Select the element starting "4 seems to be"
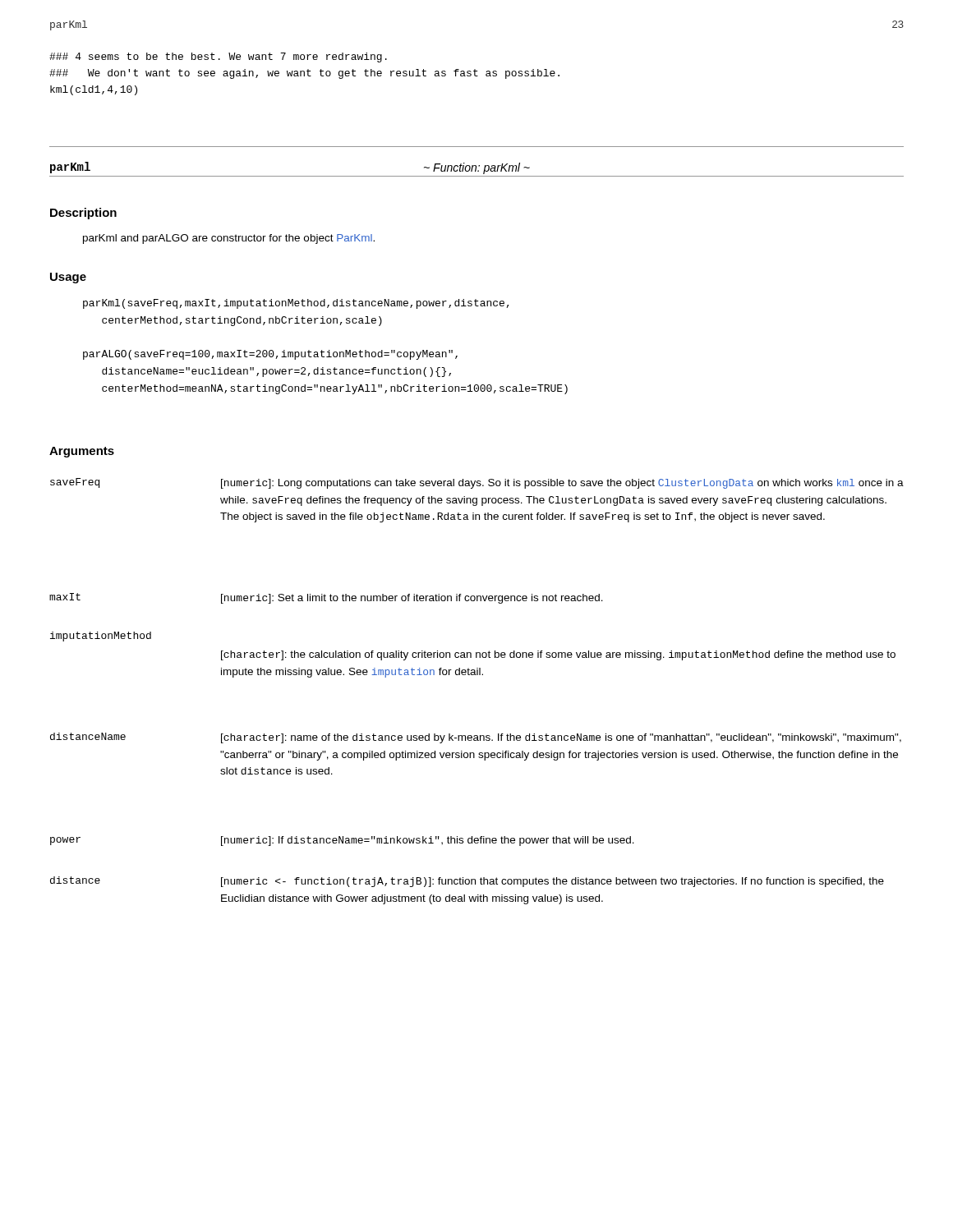The width and height of the screenshot is (953, 1232). coord(306,74)
